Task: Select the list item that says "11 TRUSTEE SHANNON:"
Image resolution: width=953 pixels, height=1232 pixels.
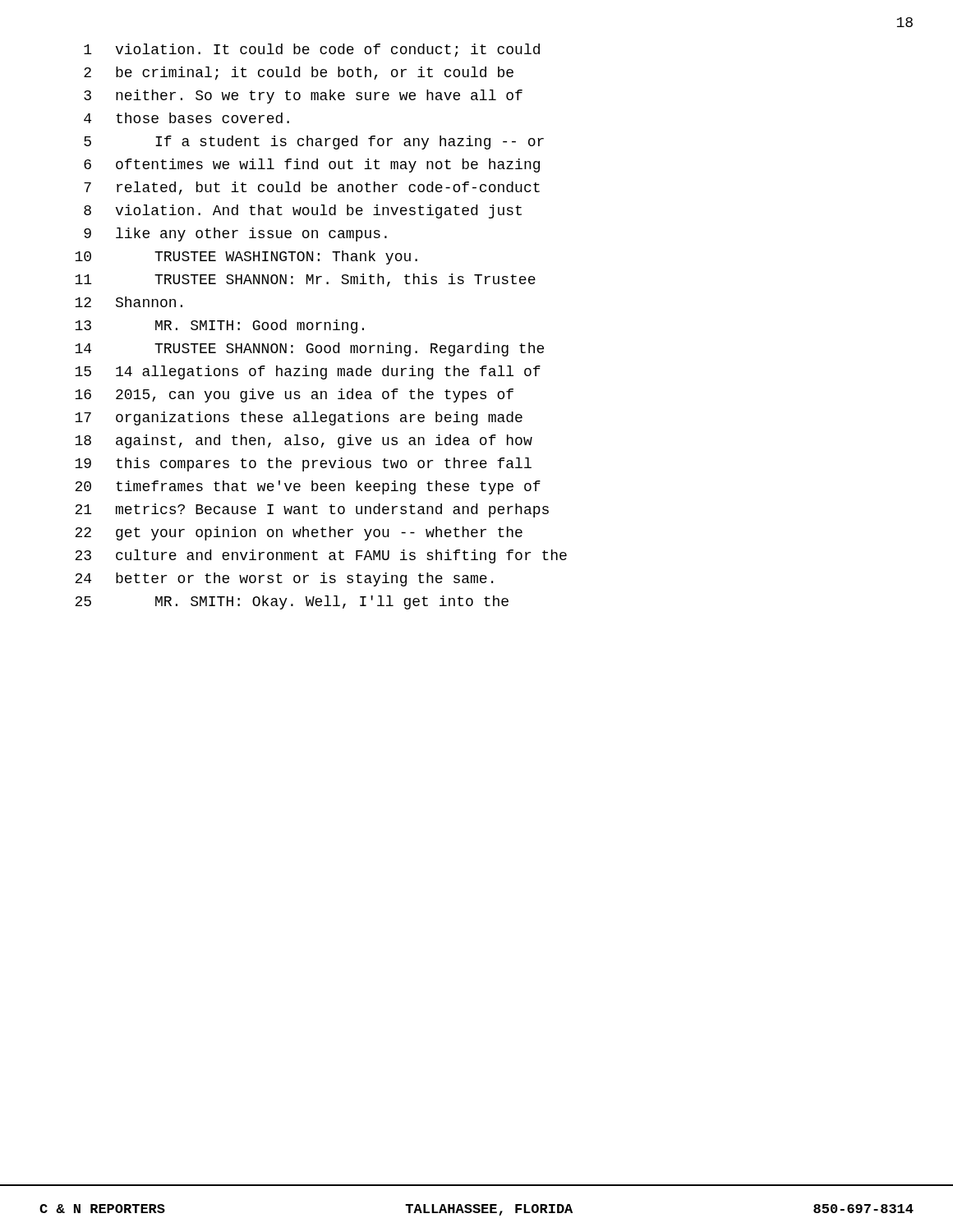Action: (x=490, y=281)
